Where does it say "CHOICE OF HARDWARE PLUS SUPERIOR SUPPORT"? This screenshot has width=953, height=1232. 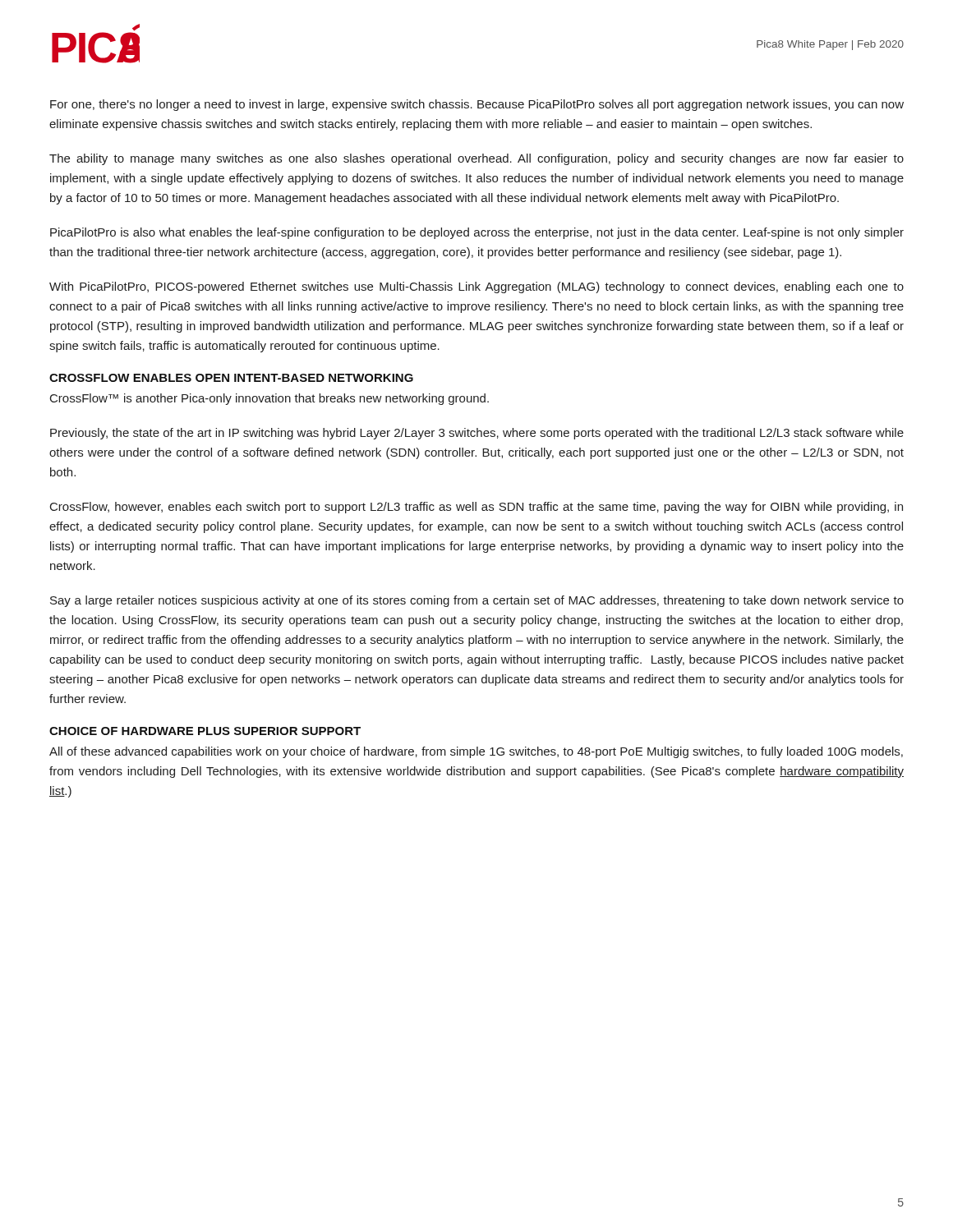click(x=205, y=731)
